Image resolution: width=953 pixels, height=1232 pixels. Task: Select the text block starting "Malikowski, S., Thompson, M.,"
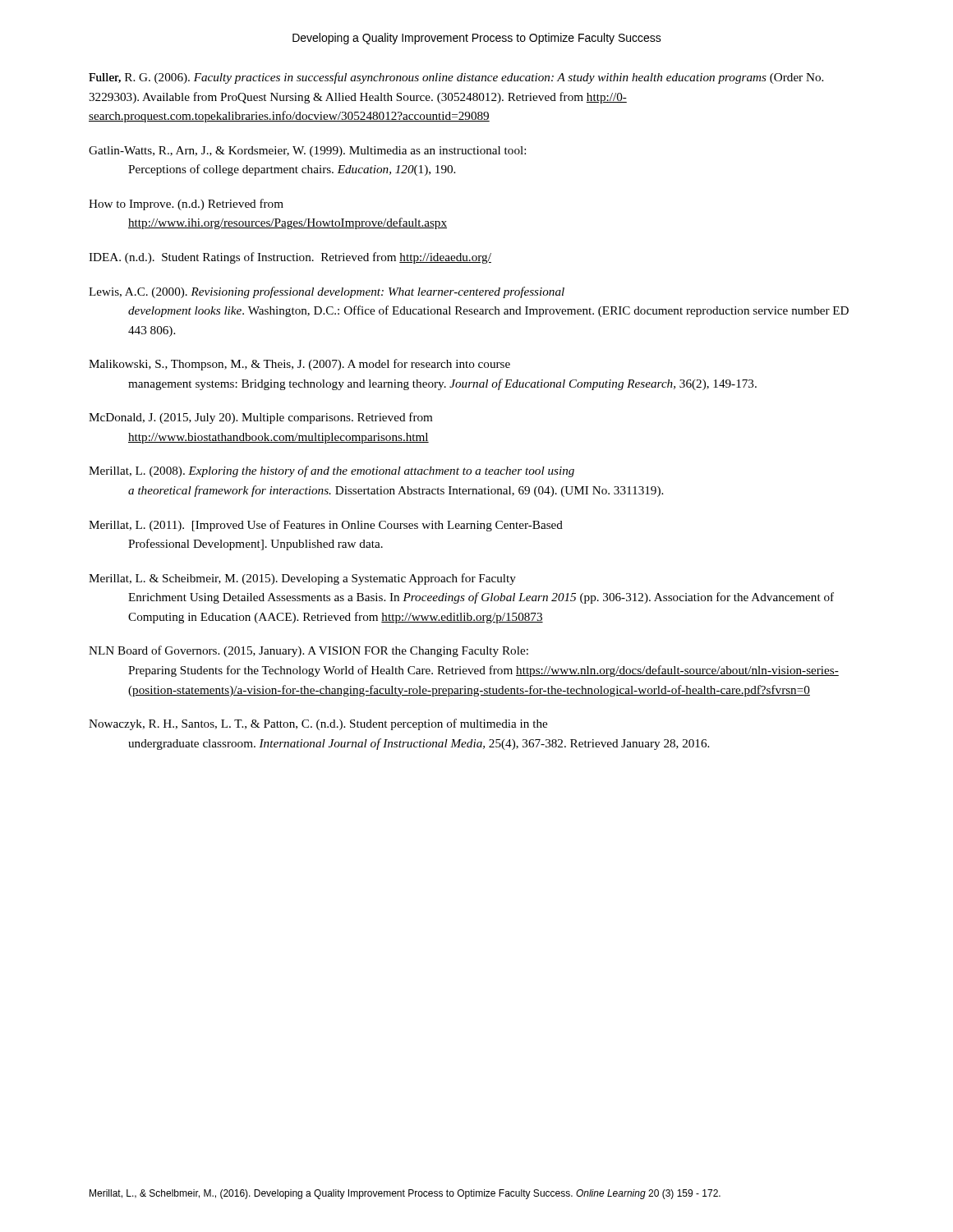pyautogui.click(x=476, y=374)
